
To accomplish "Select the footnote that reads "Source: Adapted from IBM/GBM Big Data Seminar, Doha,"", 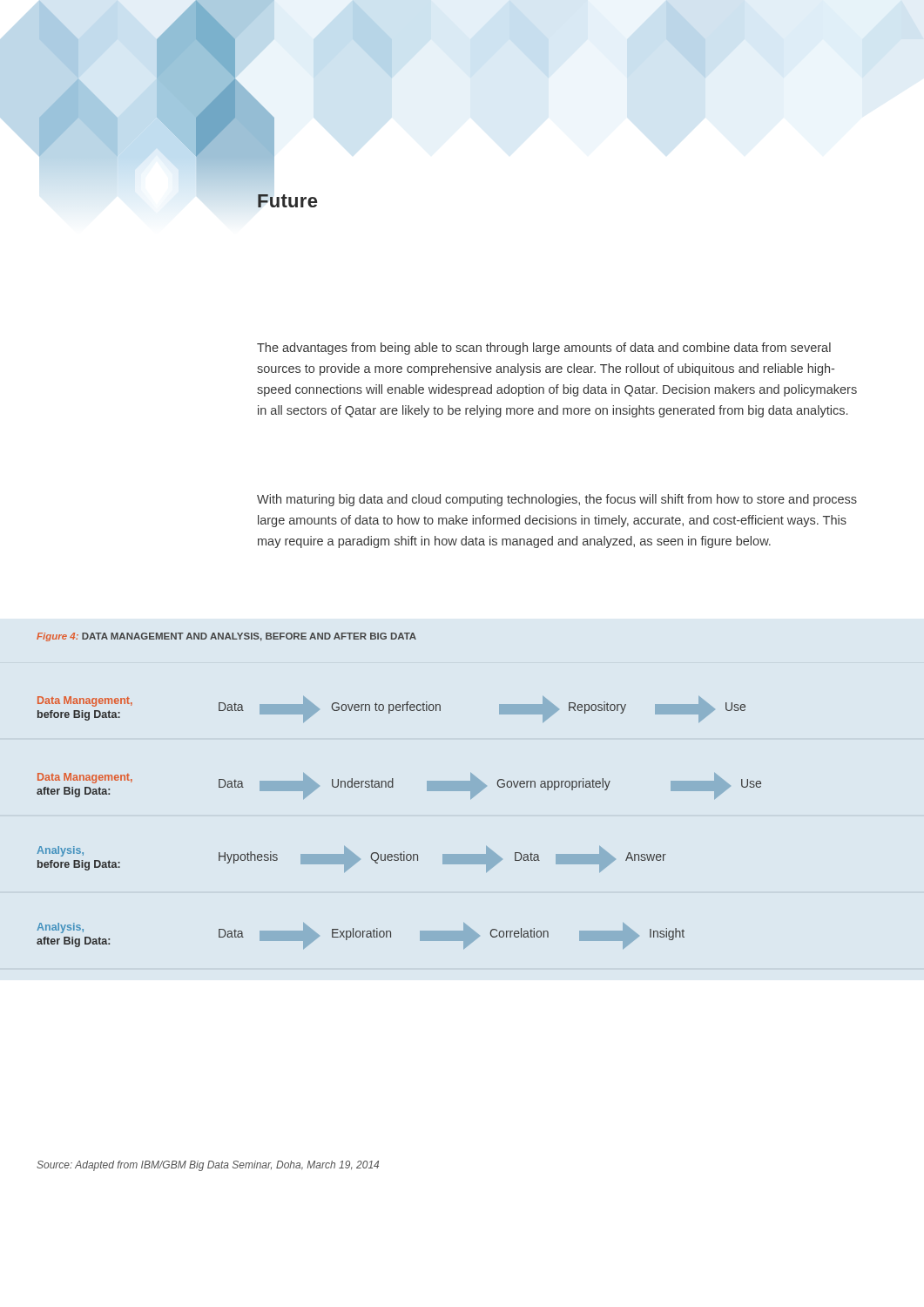I will [x=208, y=1165].
